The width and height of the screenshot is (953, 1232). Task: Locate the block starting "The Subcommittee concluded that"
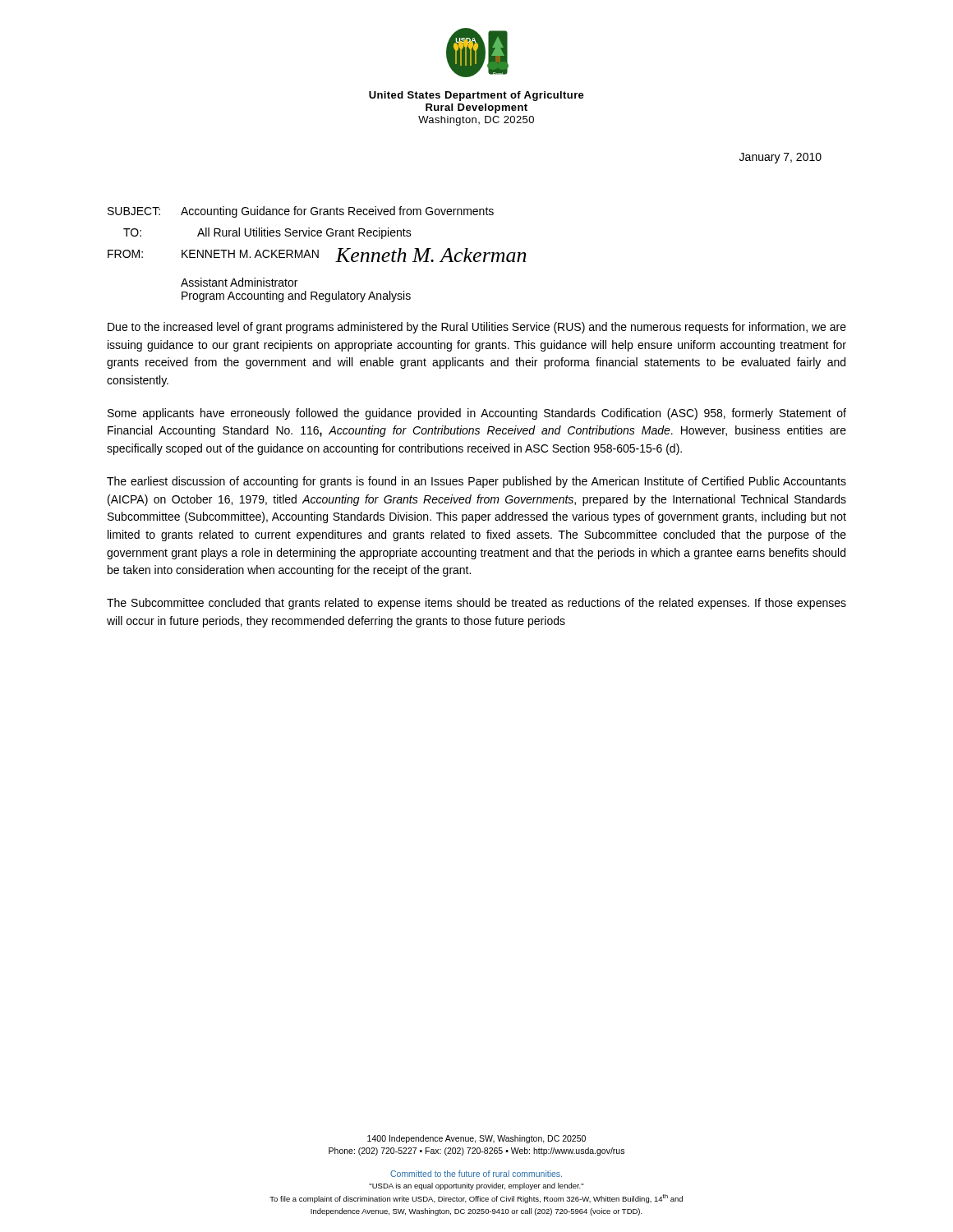[476, 612]
